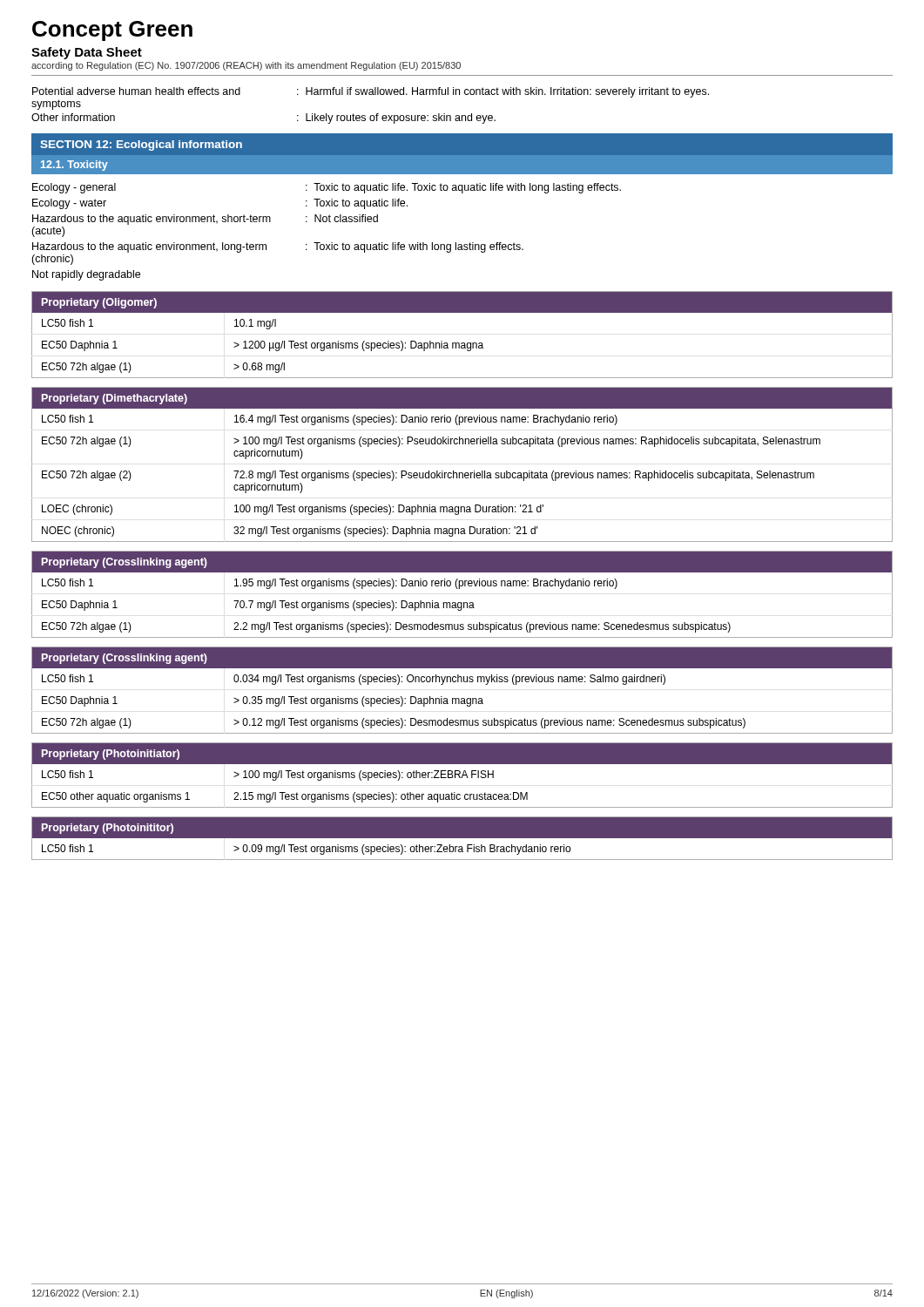
Task: Locate the table with the text "NOEC (chronic)"
Action: 462,465
